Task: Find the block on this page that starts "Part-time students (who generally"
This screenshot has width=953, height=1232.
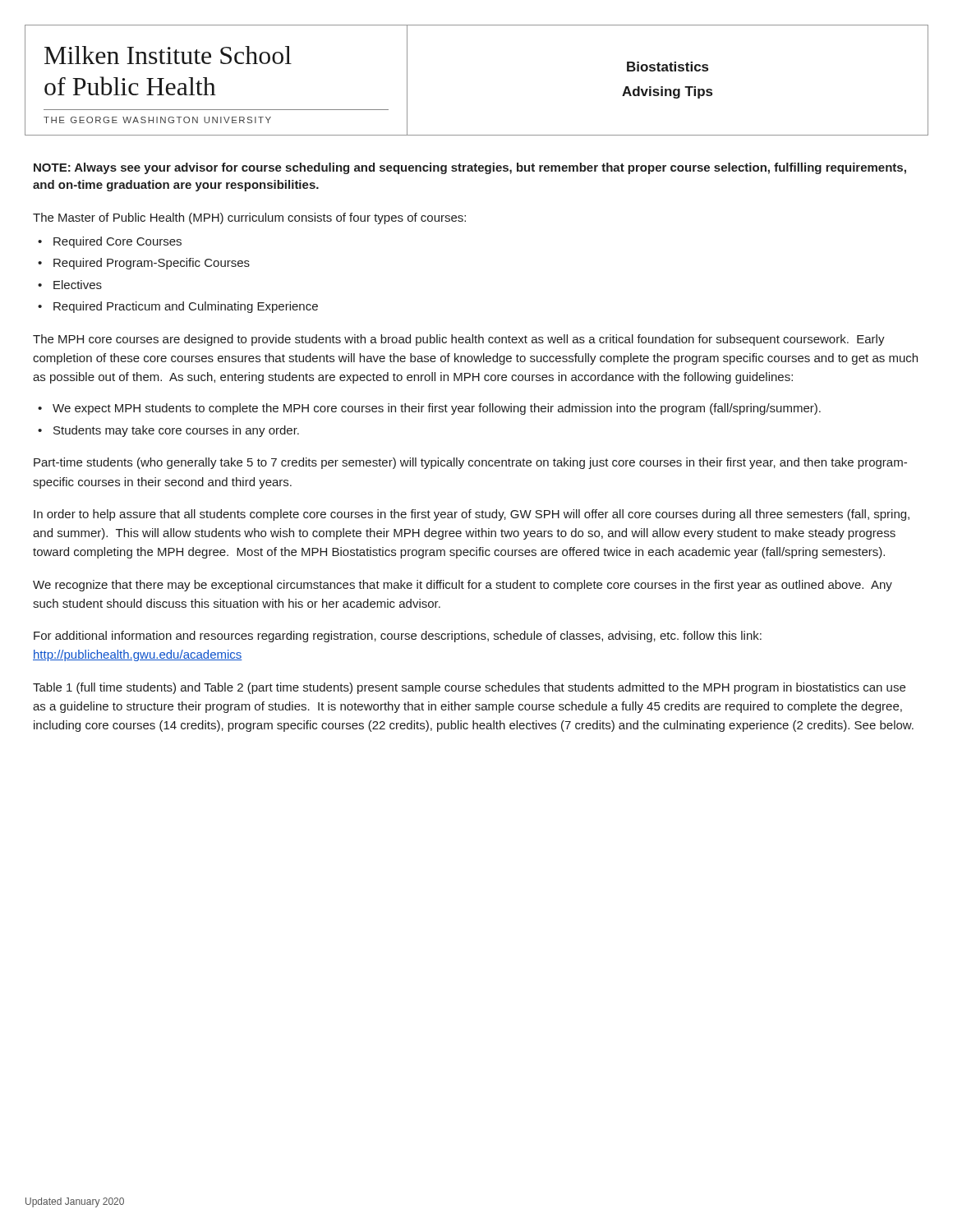Action: pyautogui.click(x=470, y=472)
